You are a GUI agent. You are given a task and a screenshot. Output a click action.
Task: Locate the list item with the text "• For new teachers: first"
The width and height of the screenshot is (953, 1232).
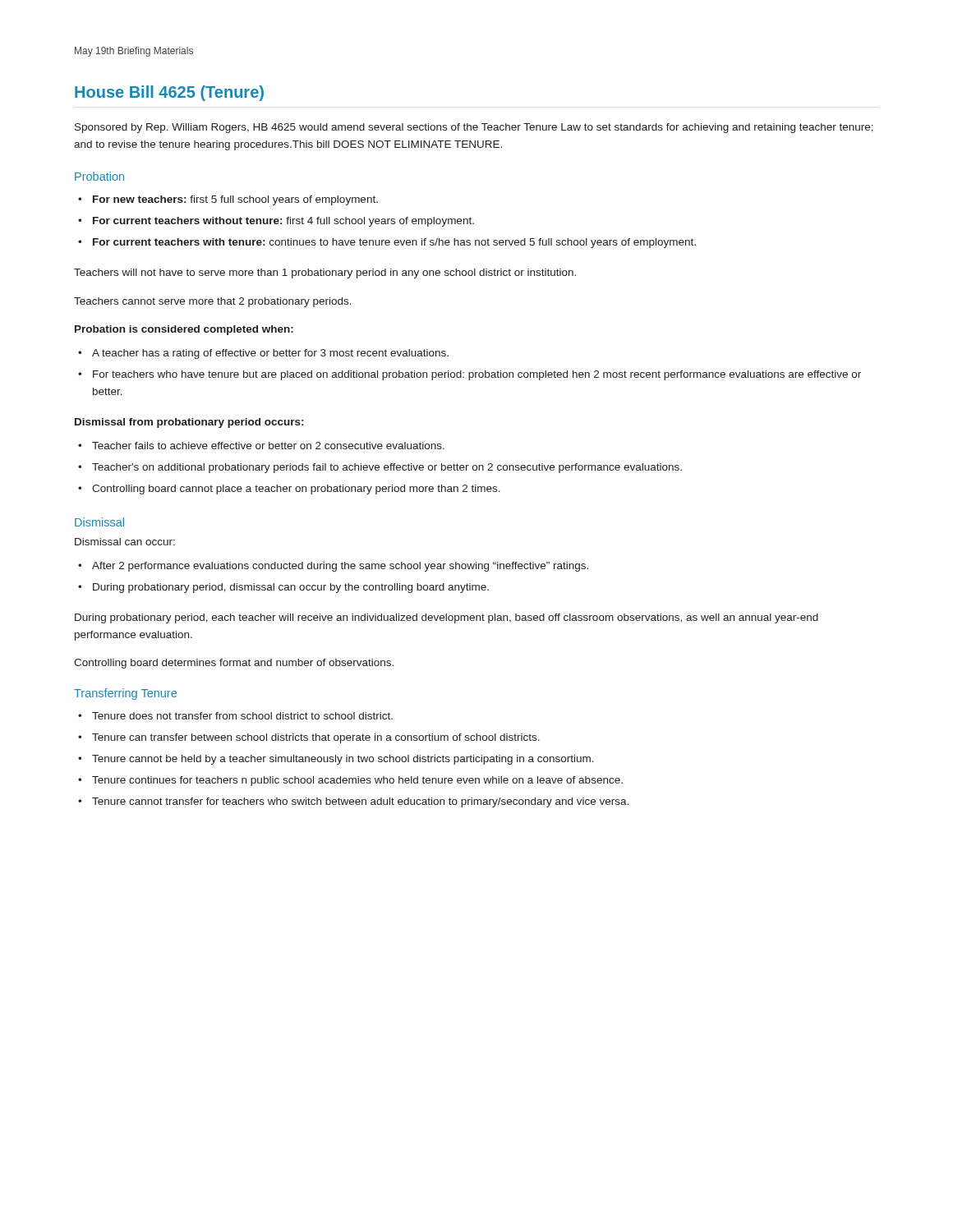point(228,200)
